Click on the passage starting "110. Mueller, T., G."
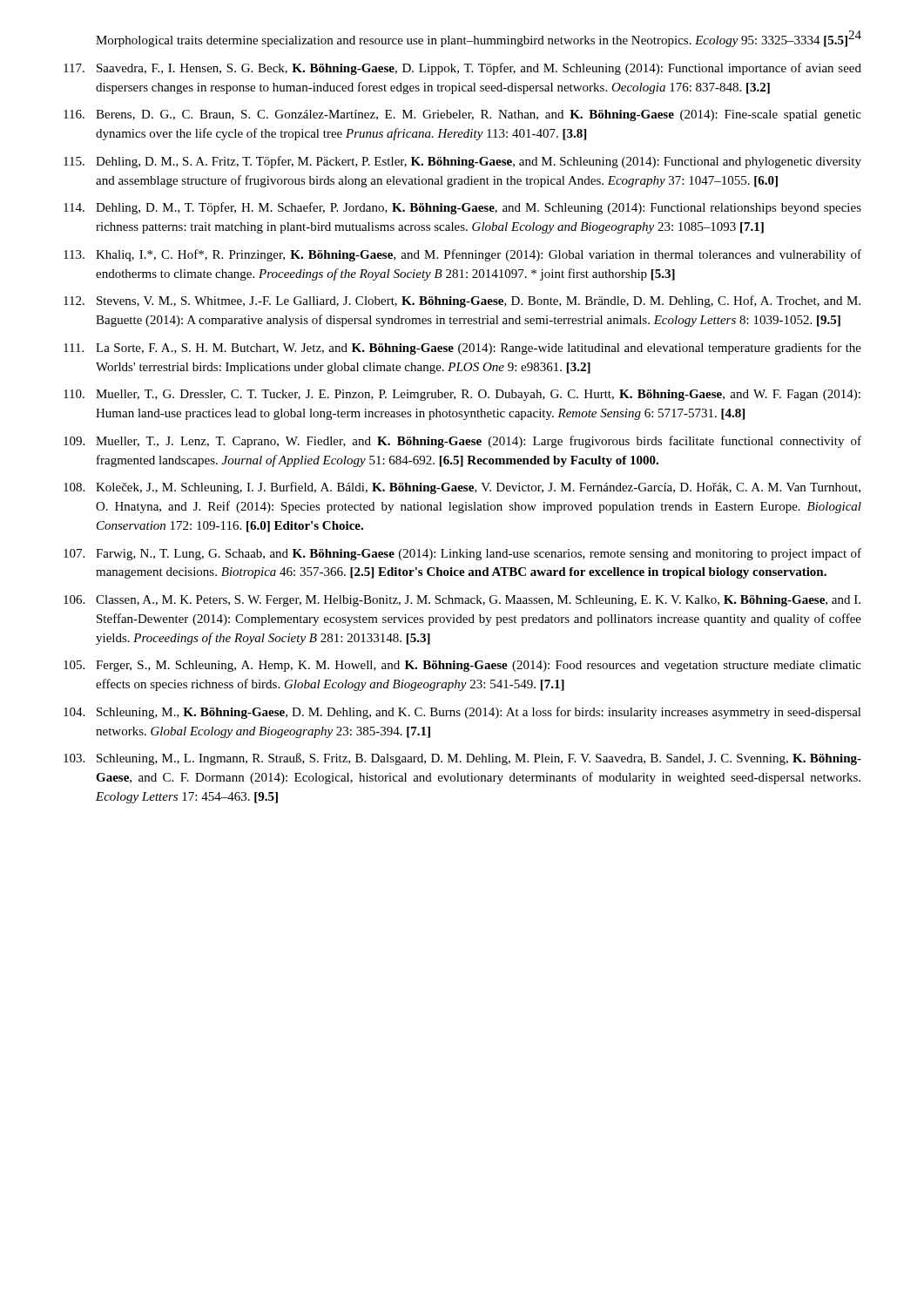The width and height of the screenshot is (924, 1307). tap(462, 404)
